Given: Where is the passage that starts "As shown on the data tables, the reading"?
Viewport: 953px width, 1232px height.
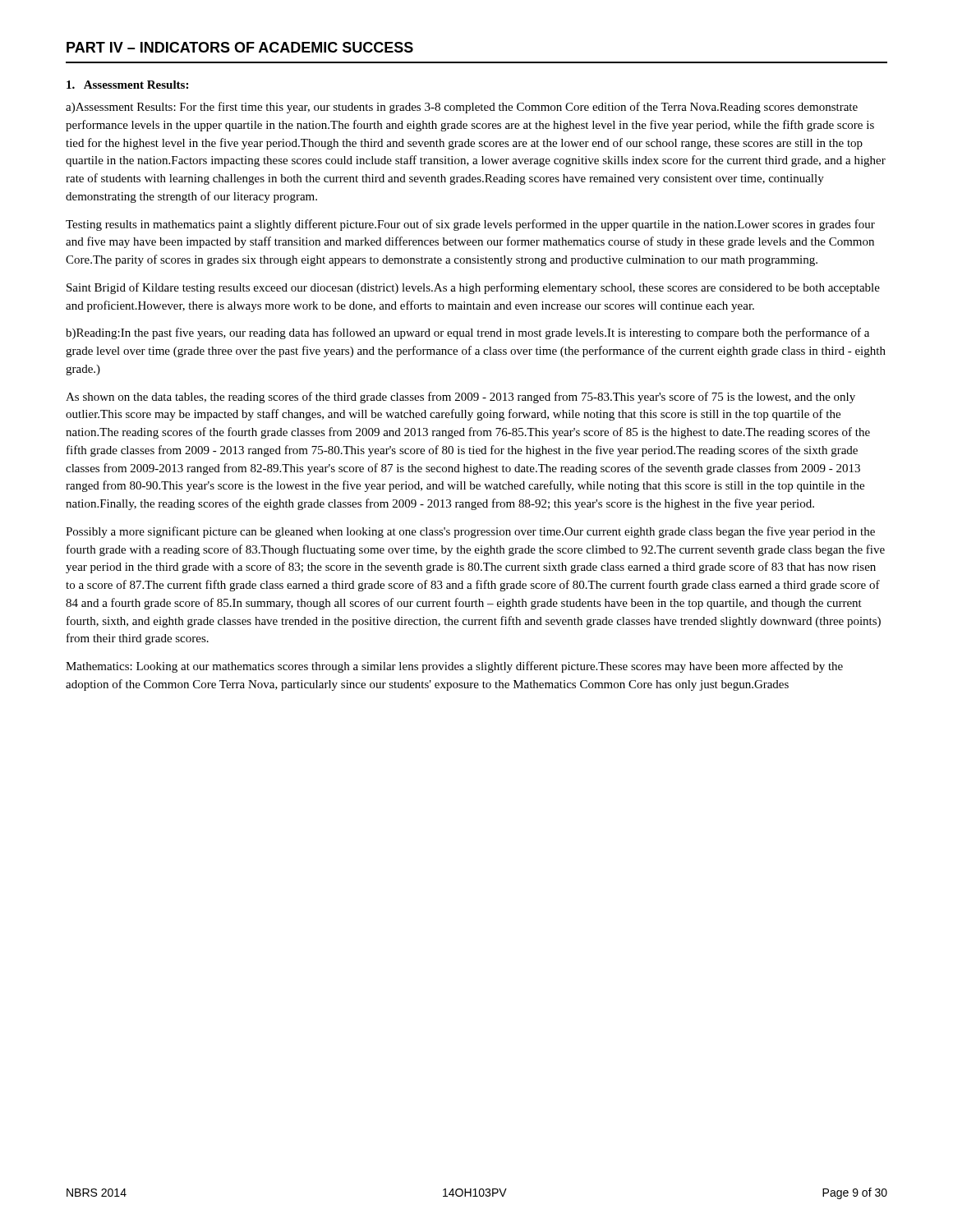Looking at the screenshot, I should pyautogui.click(x=468, y=450).
